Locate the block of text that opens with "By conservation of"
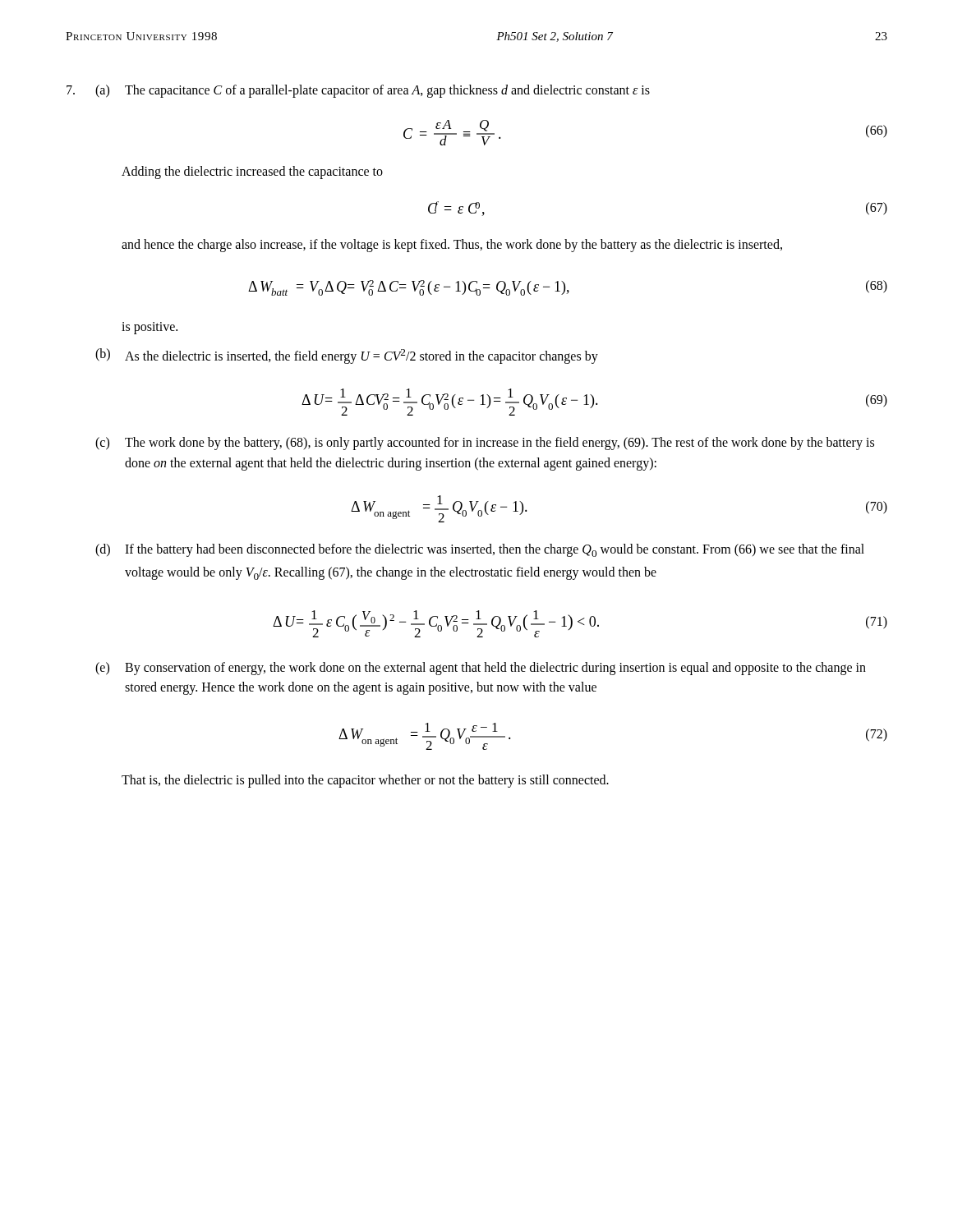Image resolution: width=953 pixels, height=1232 pixels. point(495,677)
